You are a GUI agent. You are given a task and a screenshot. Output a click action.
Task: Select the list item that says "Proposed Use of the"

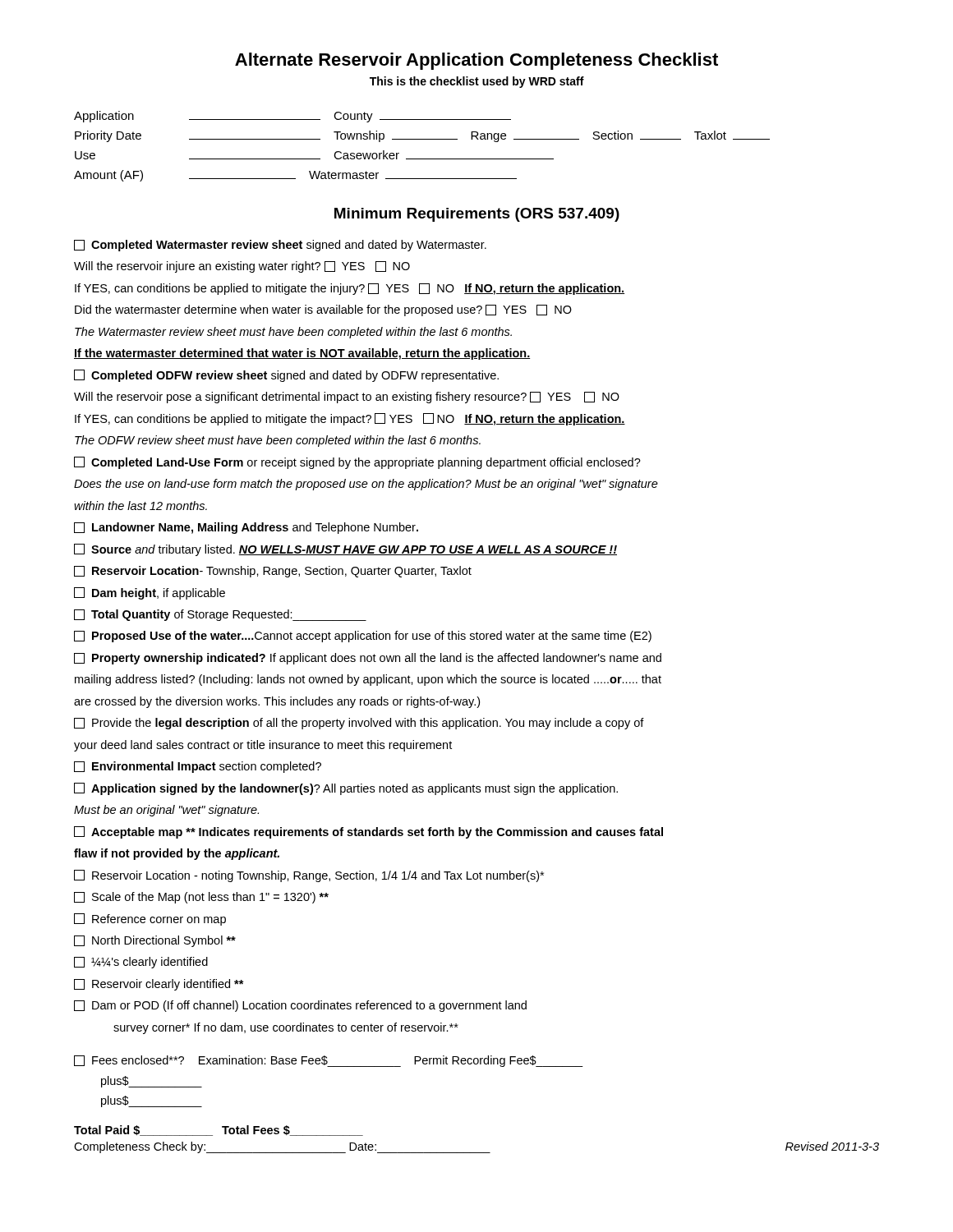[x=476, y=636]
